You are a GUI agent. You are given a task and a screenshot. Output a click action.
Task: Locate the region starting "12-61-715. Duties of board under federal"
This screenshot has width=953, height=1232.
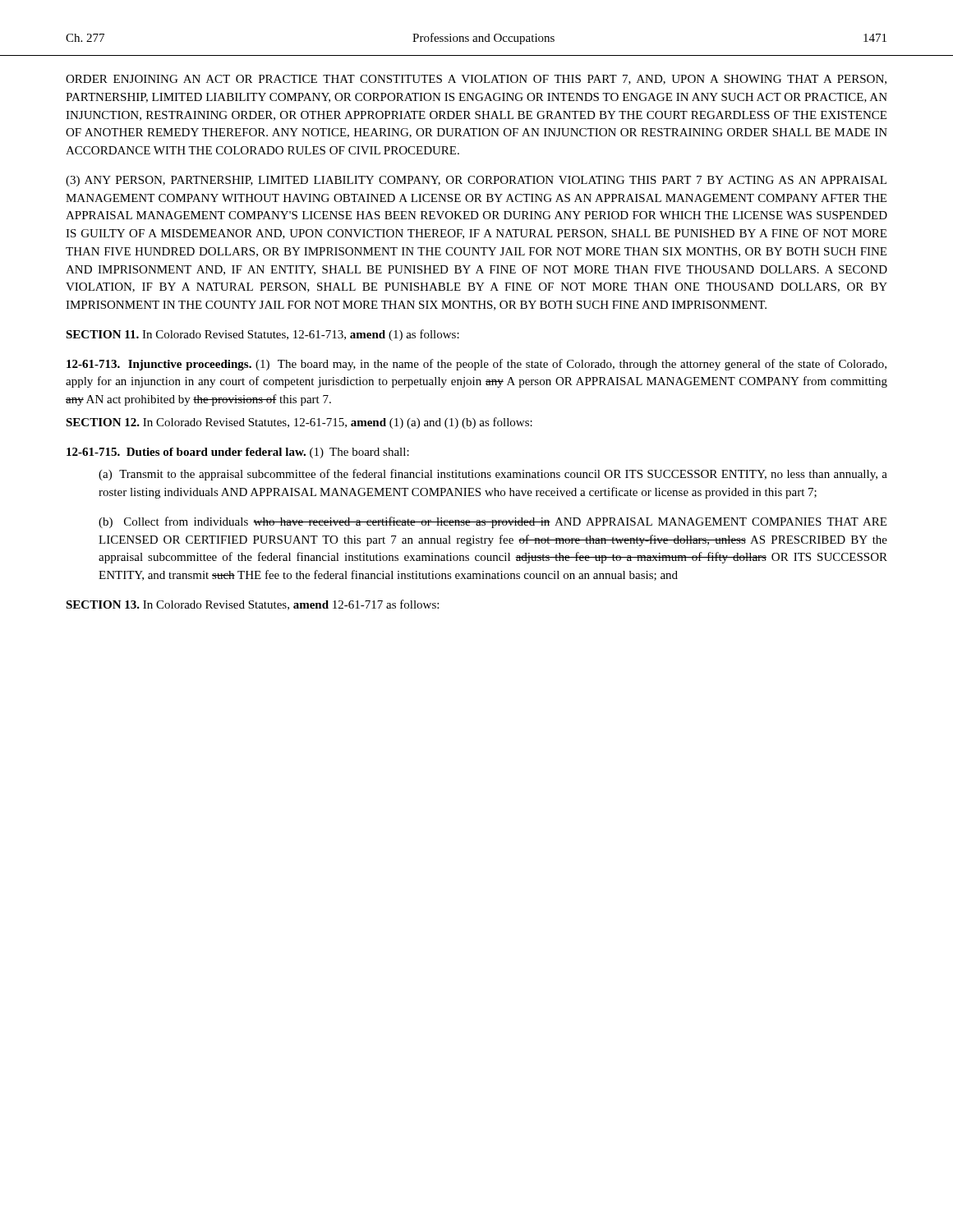[238, 453]
